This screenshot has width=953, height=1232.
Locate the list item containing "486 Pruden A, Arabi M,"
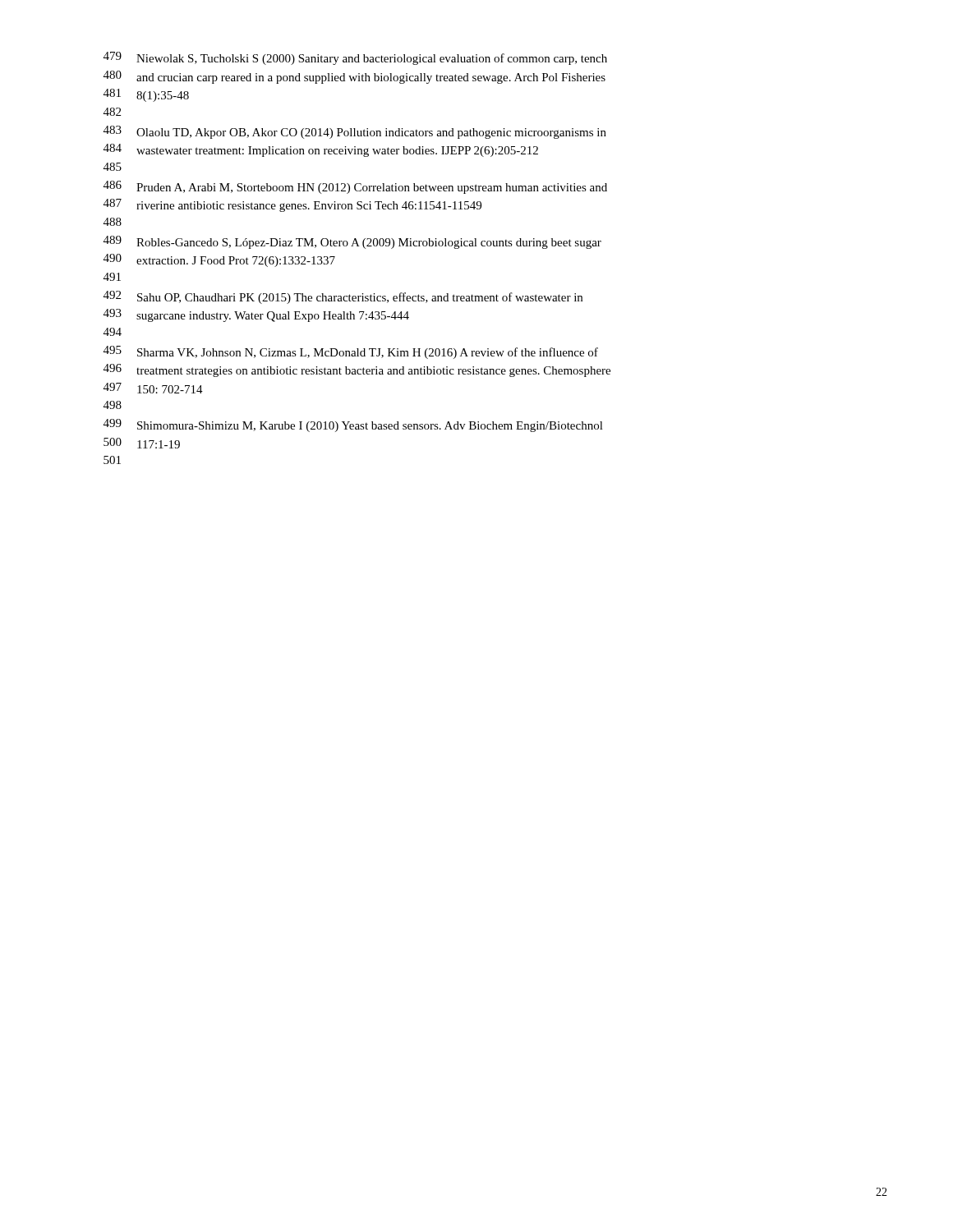coord(345,187)
